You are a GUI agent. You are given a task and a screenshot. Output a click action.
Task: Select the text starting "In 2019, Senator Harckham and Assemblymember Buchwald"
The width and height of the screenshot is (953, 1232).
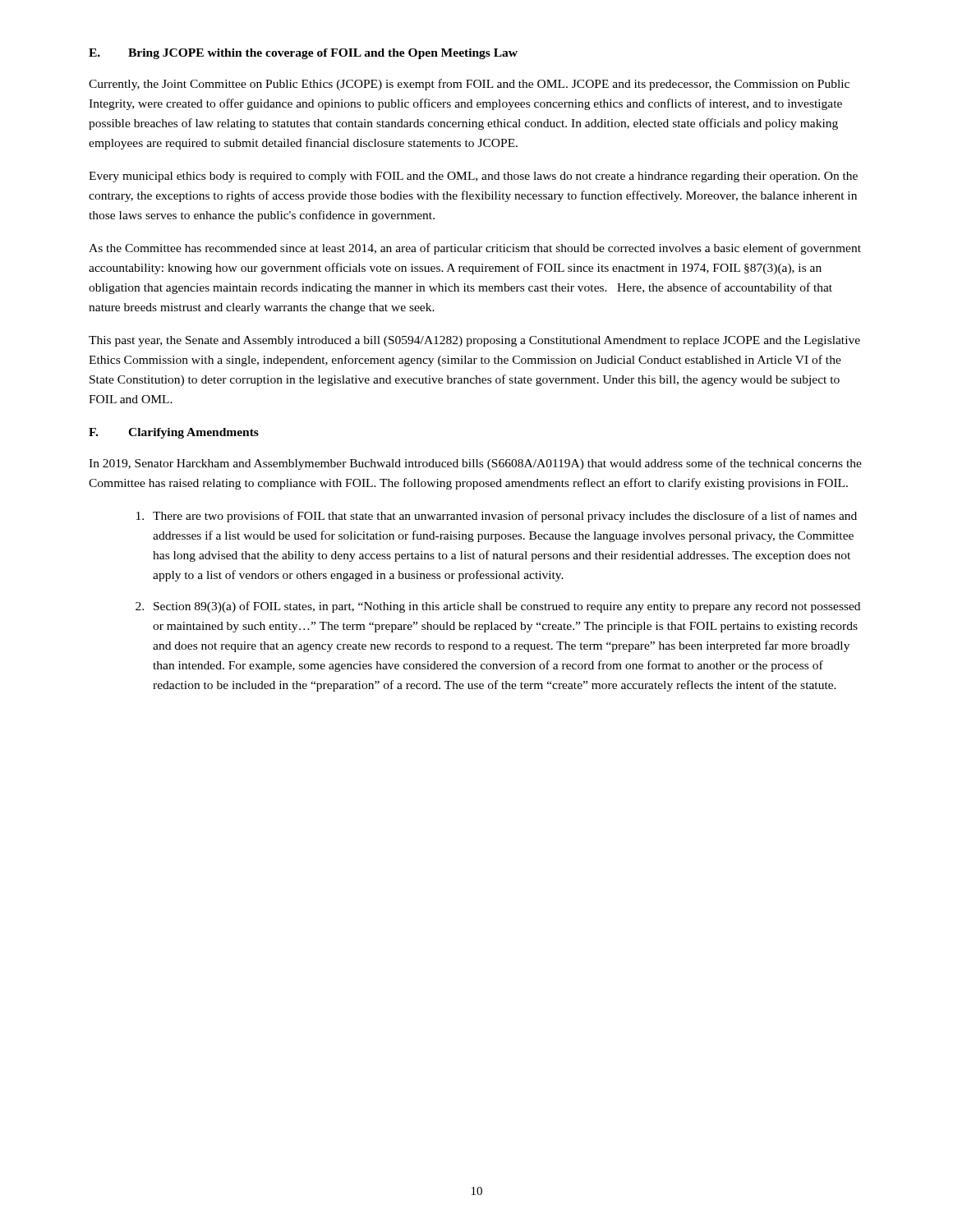[476, 473]
